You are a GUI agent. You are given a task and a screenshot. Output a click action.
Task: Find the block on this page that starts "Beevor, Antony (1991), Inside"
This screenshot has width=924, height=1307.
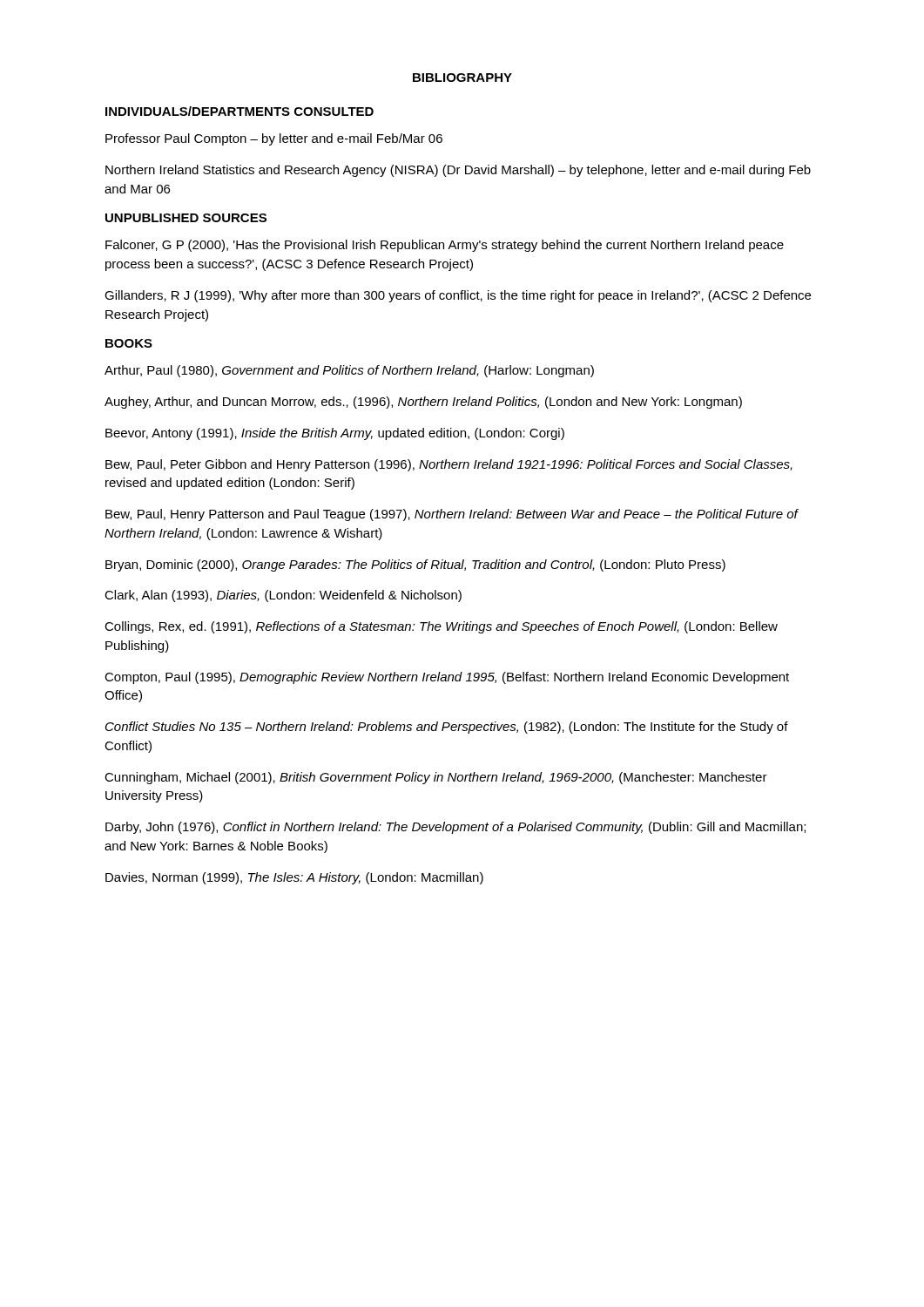coord(335,432)
